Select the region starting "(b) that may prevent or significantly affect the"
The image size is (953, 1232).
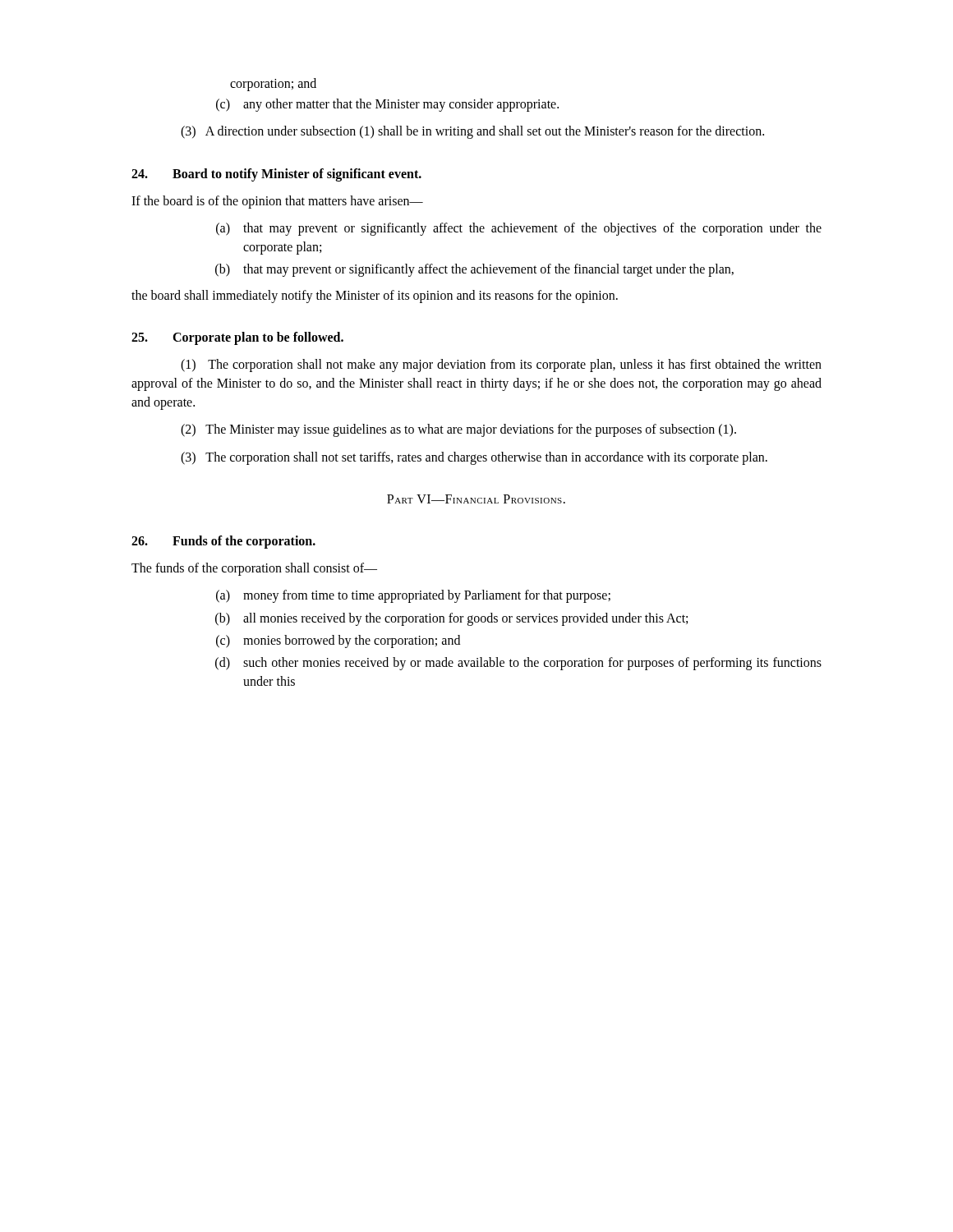pyautogui.click(x=501, y=269)
